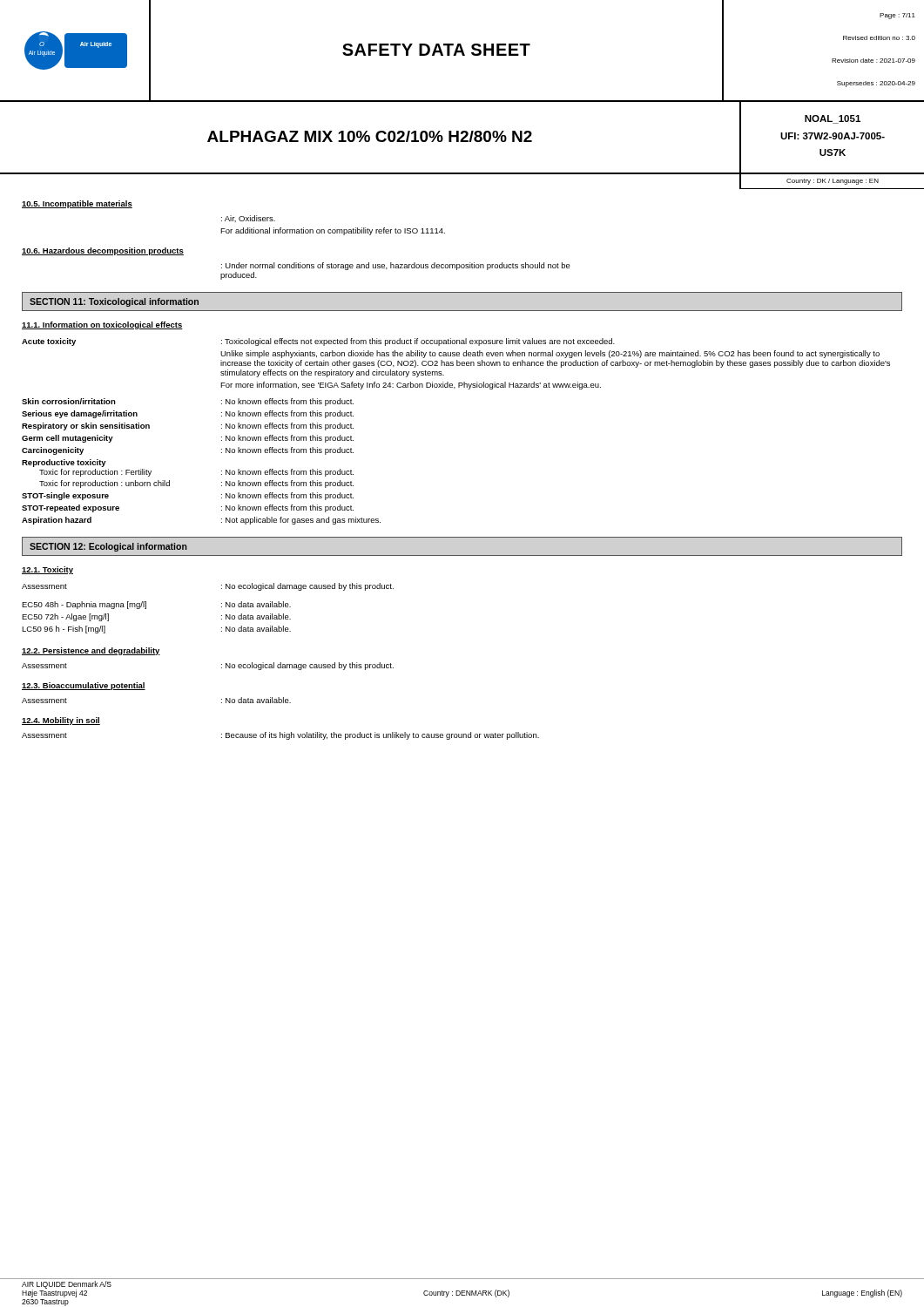Find the section header on this page that starts "SECTION 11: Toxicological"

point(114,302)
